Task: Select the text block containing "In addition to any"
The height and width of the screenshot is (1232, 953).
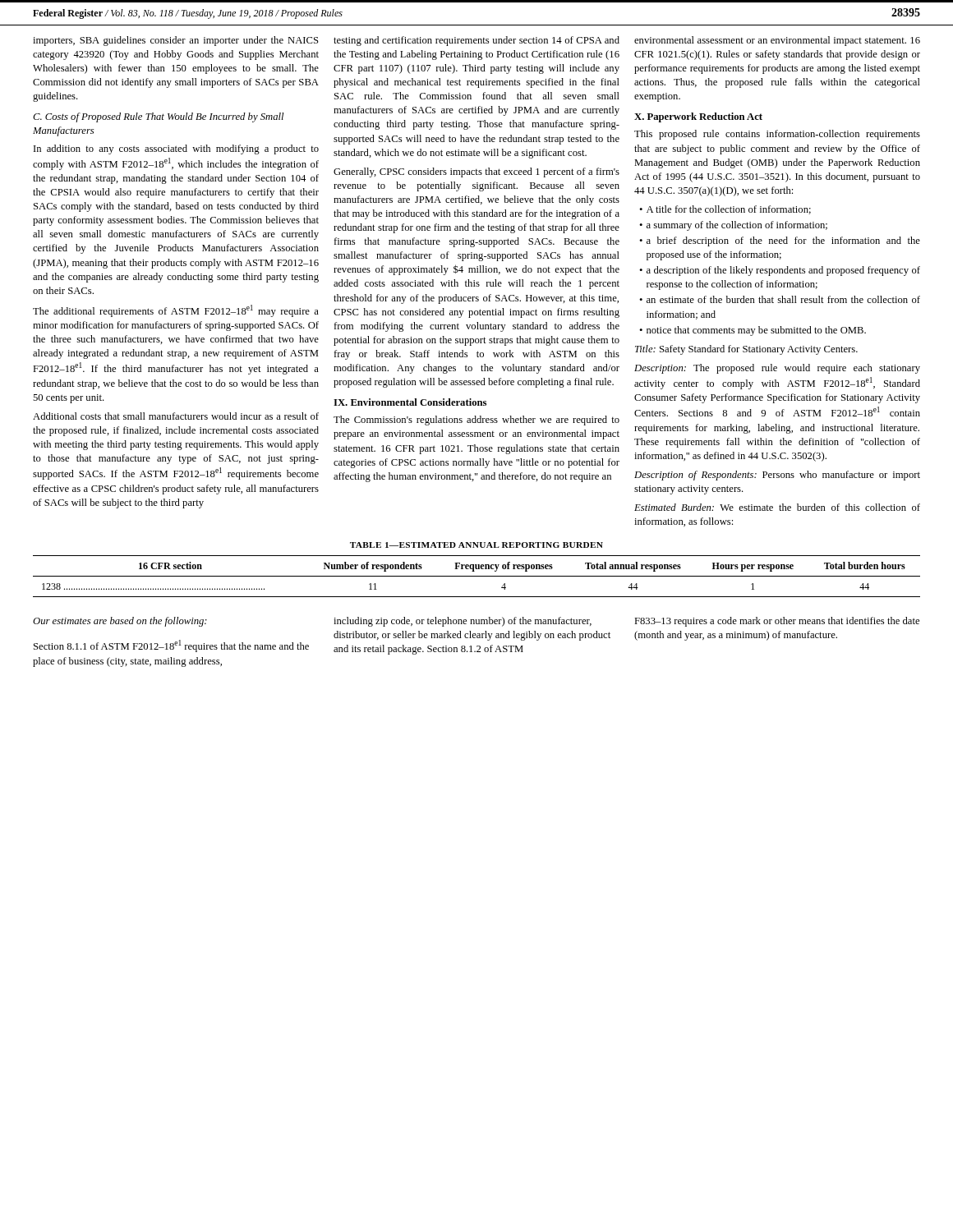Action: pos(176,220)
